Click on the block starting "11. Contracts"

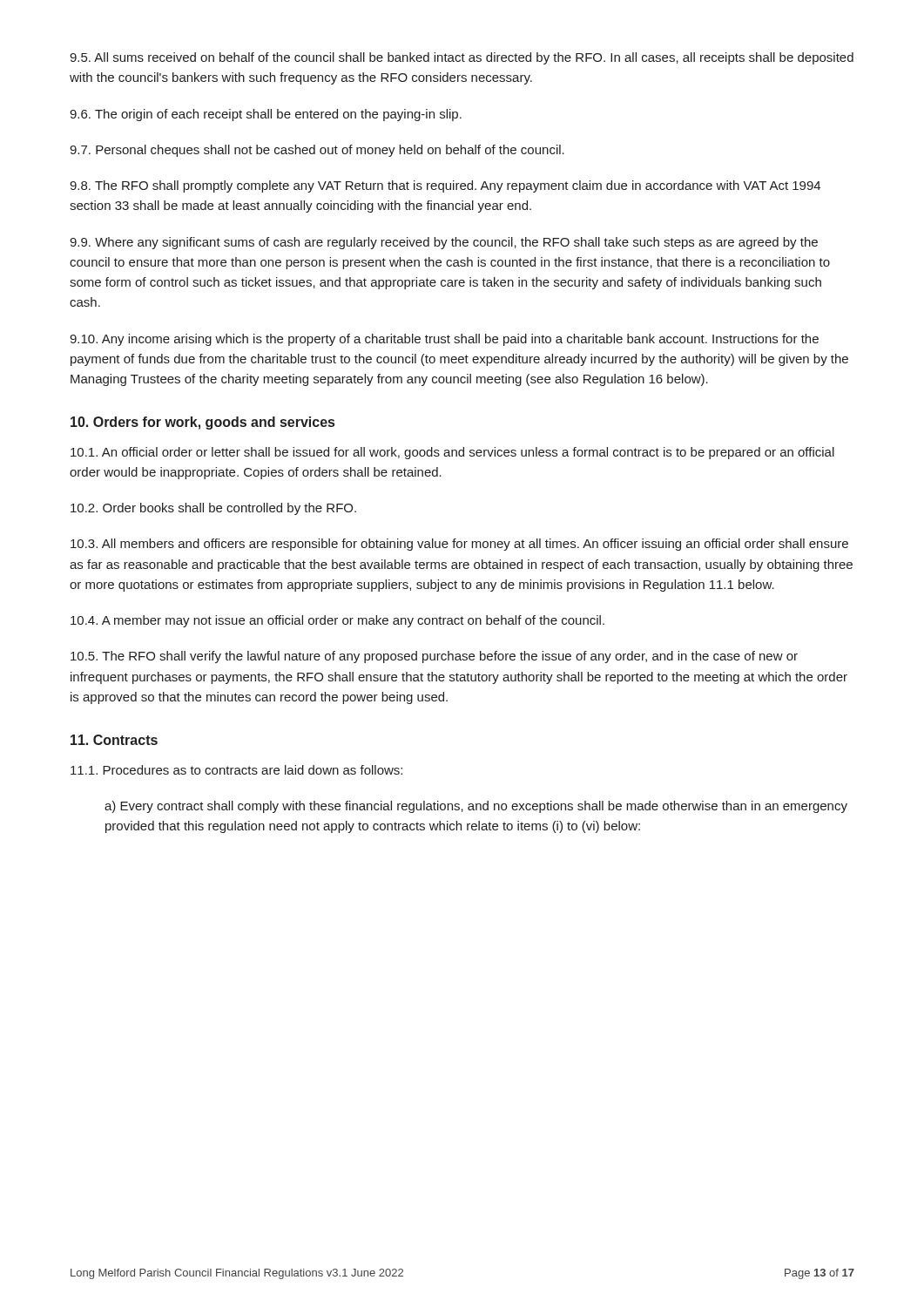pos(114,740)
